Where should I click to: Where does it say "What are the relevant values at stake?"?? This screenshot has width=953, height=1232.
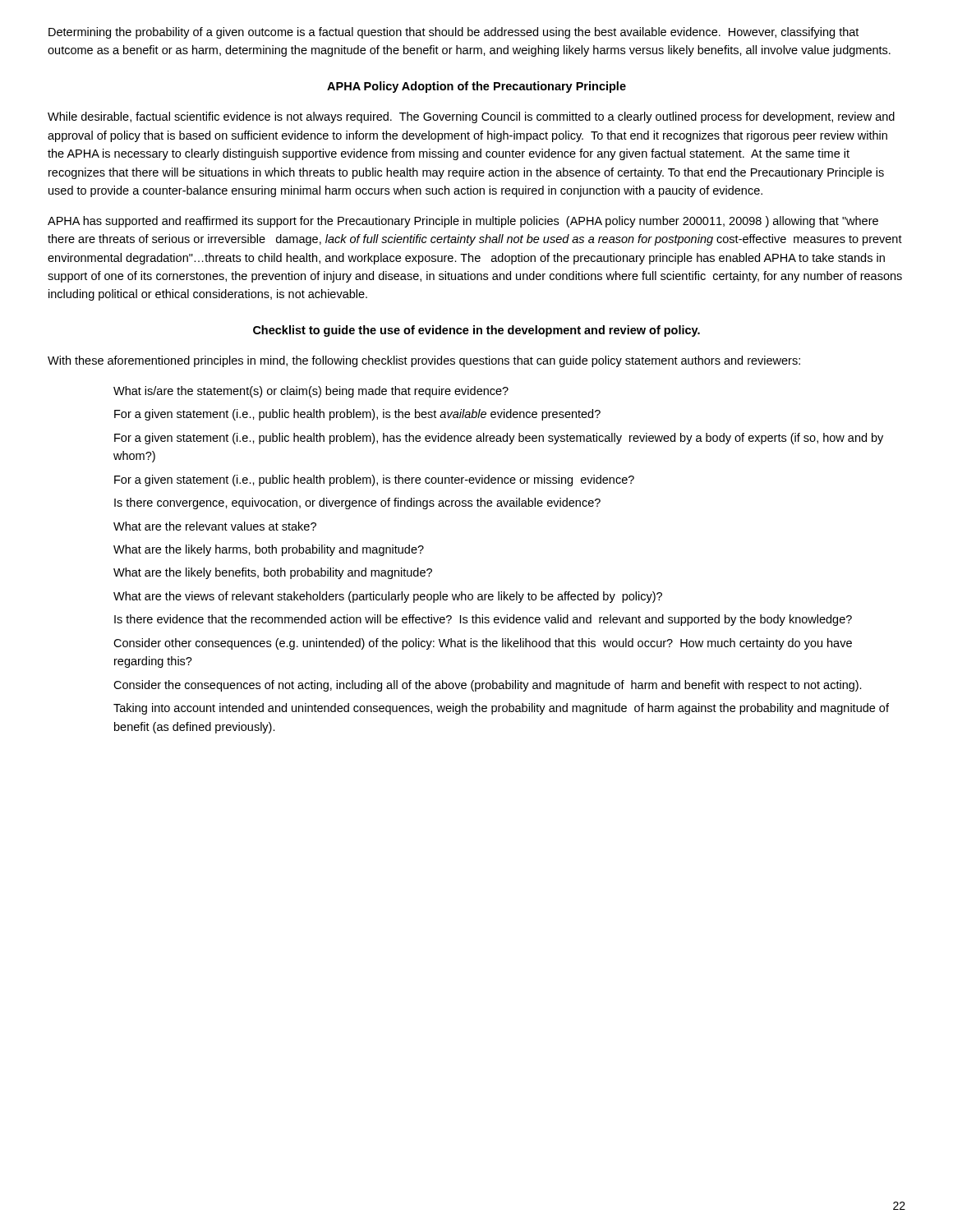[x=215, y=526]
